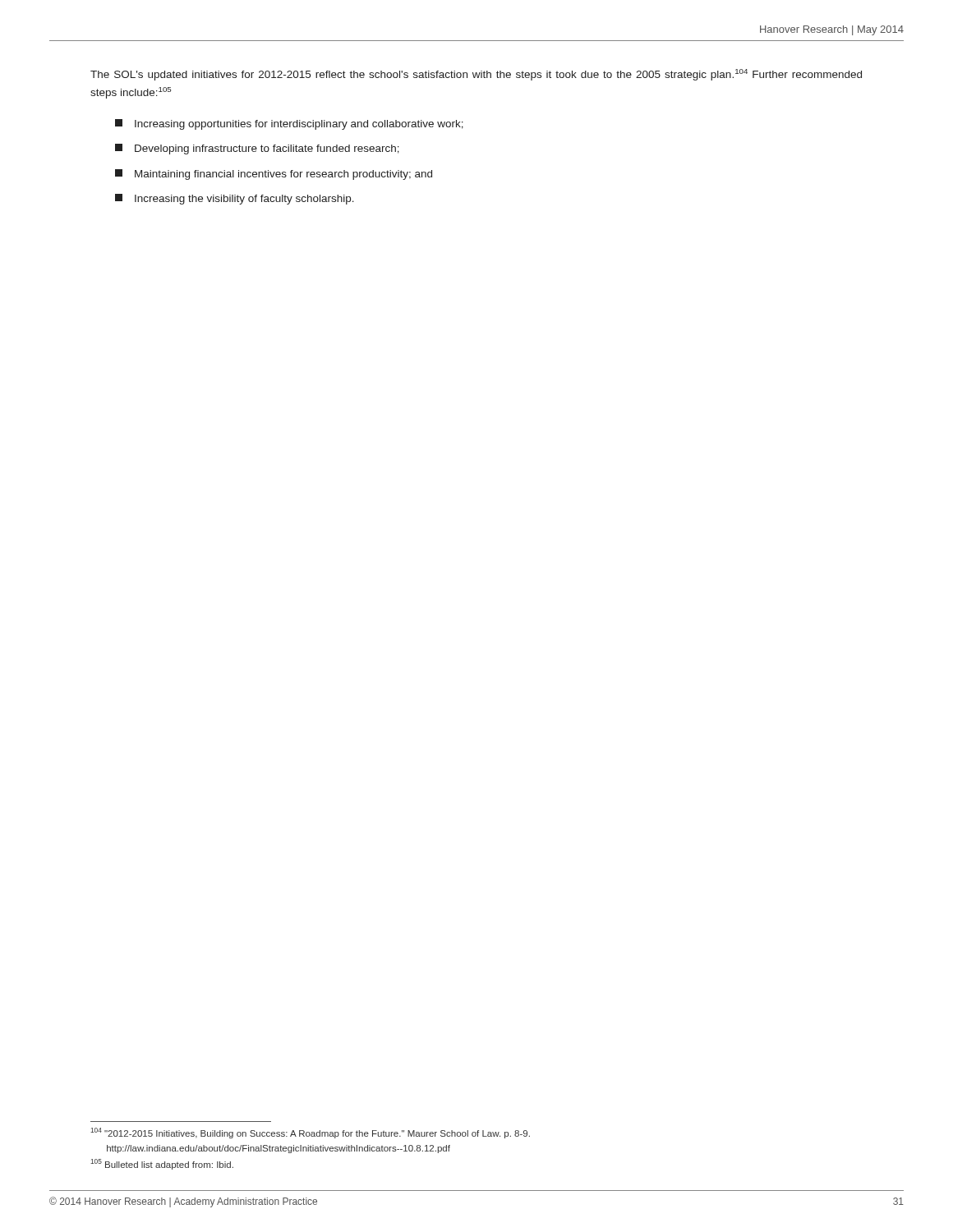Find the text starting "Maintaining financial incentives for research productivity;"
This screenshot has height=1232, width=953.
(274, 174)
